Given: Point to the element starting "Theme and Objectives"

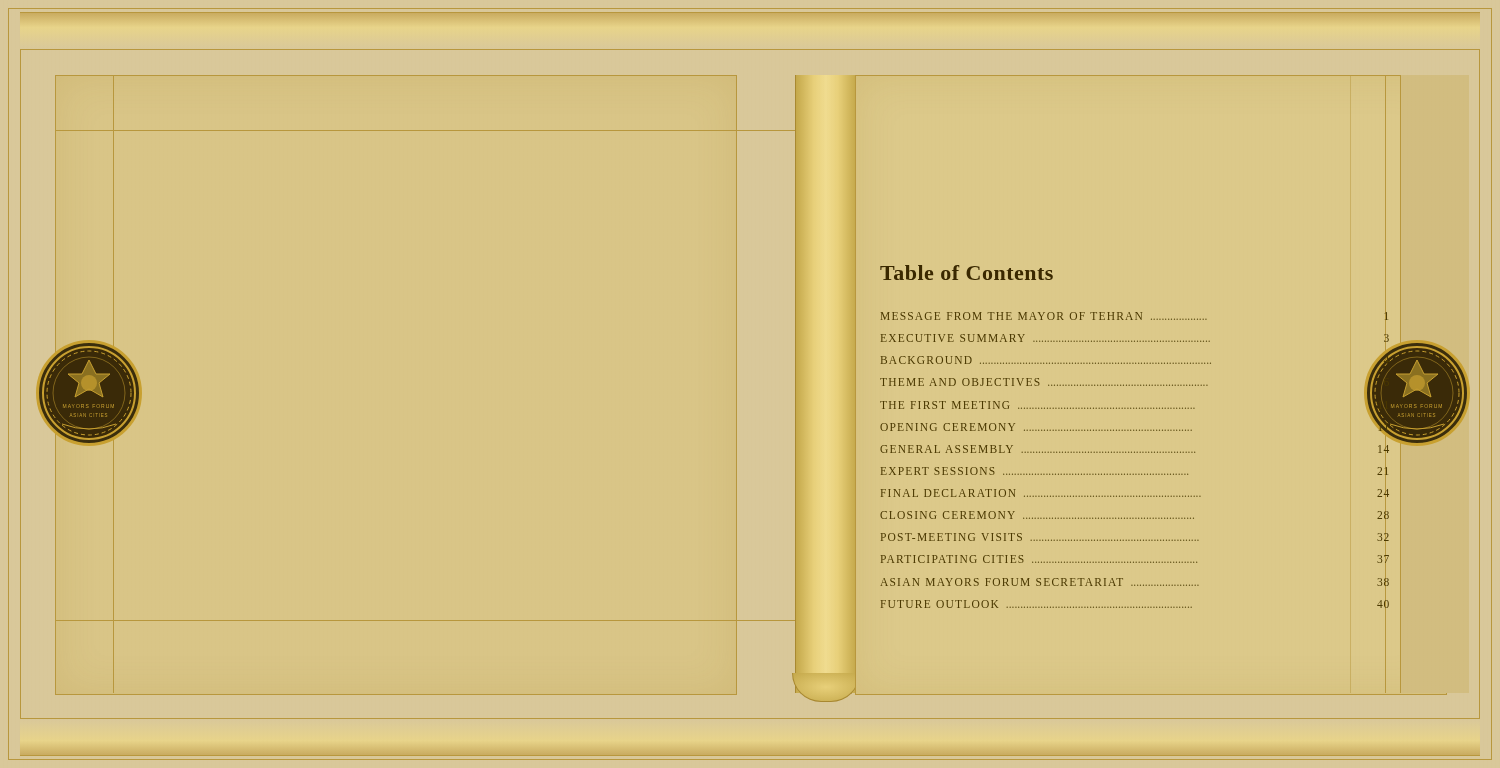Looking at the screenshot, I should [1135, 382].
